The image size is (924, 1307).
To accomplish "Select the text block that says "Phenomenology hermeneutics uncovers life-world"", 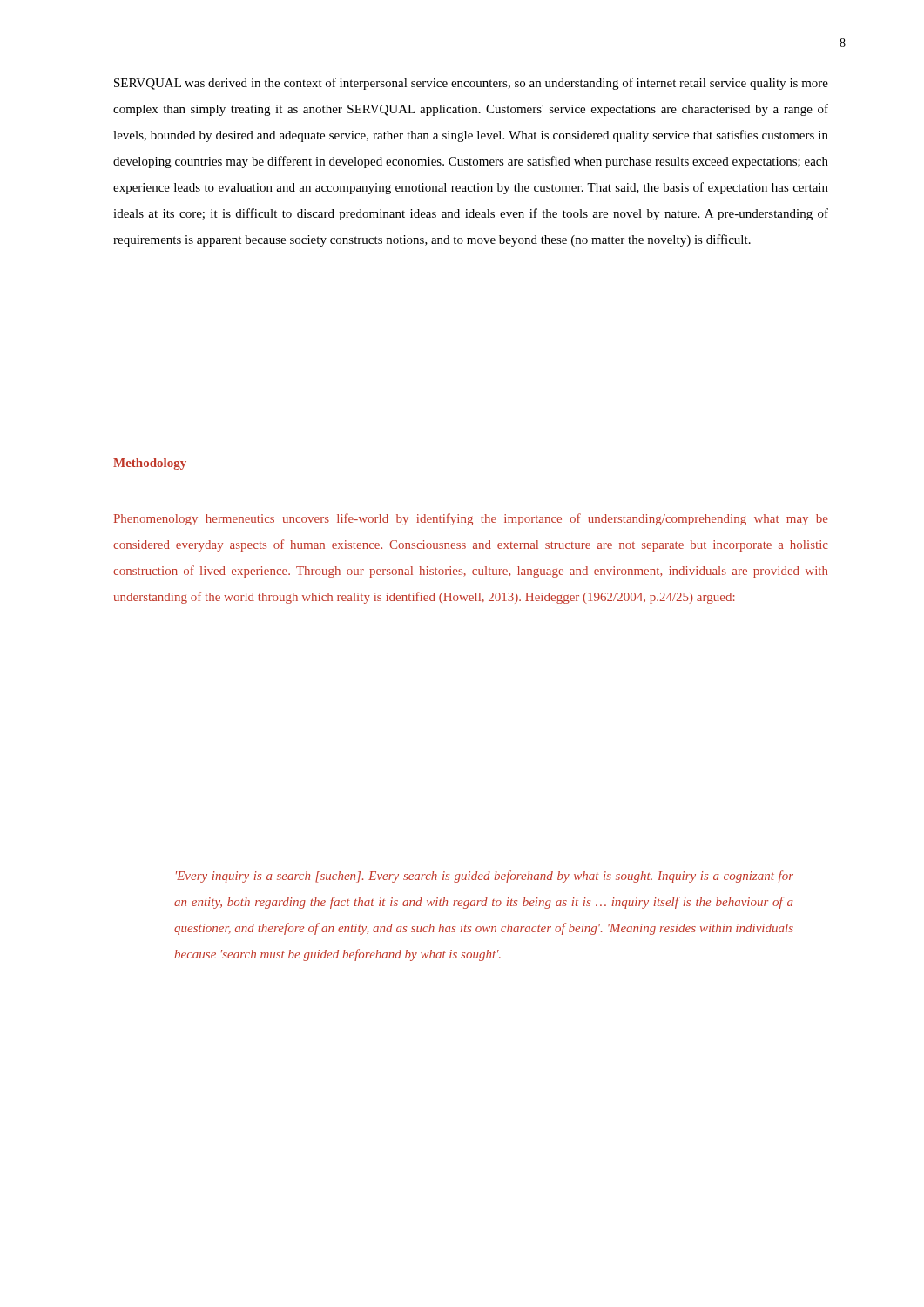I will pyautogui.click(x=471, y=558).
